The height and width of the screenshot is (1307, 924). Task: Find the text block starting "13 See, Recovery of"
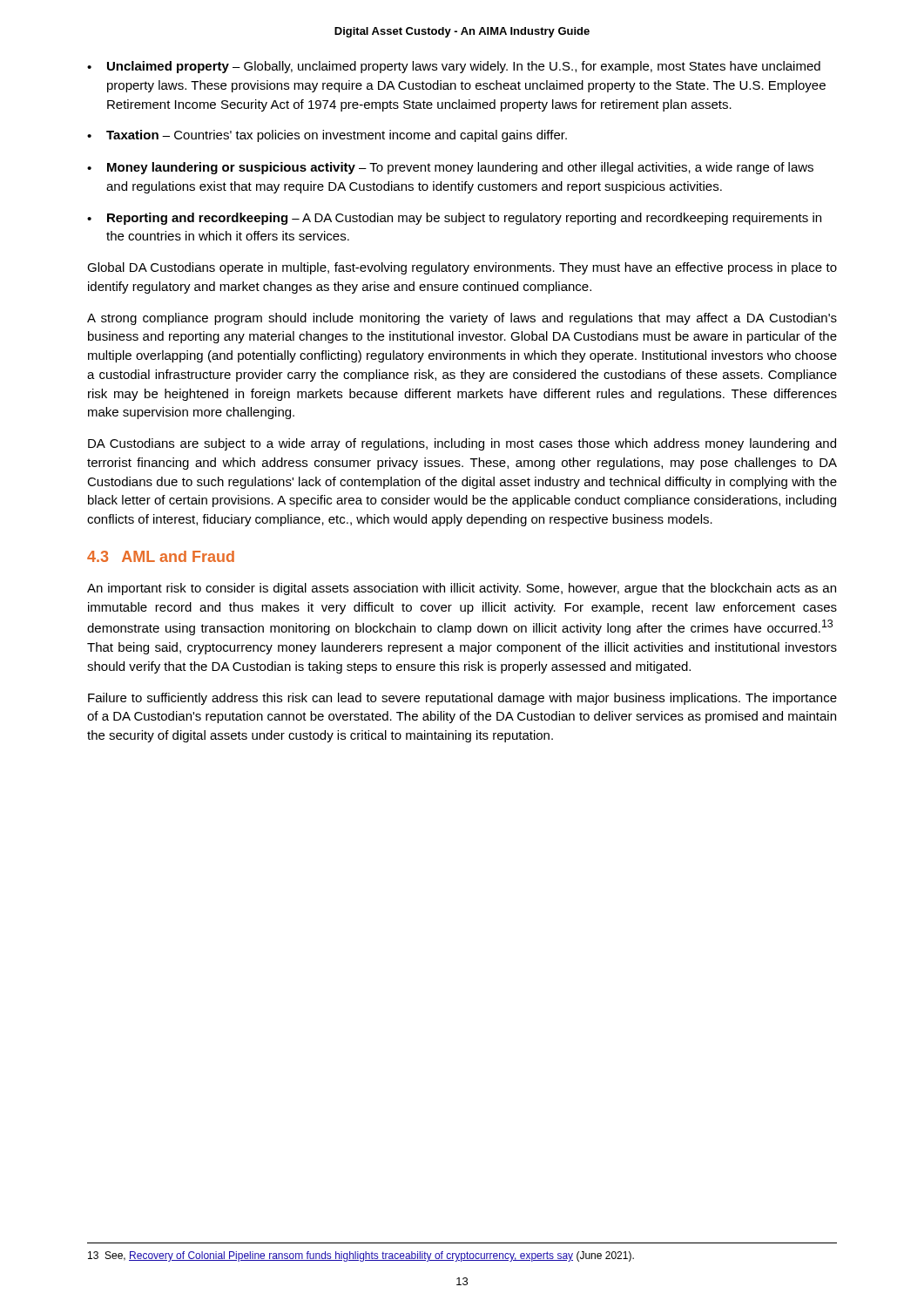pyautogui.click(x=361, y=1256)
